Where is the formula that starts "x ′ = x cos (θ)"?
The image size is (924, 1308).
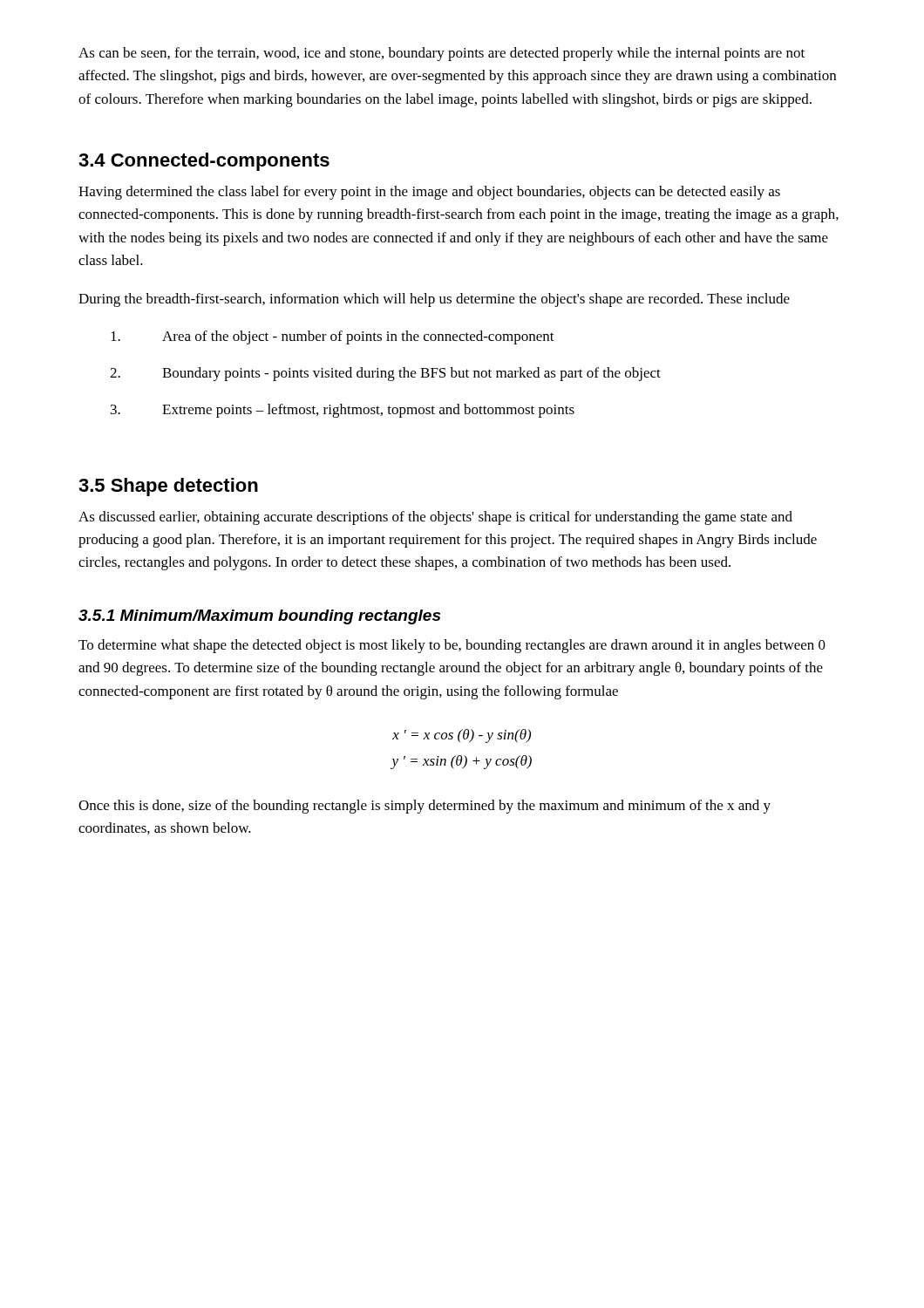462,749
